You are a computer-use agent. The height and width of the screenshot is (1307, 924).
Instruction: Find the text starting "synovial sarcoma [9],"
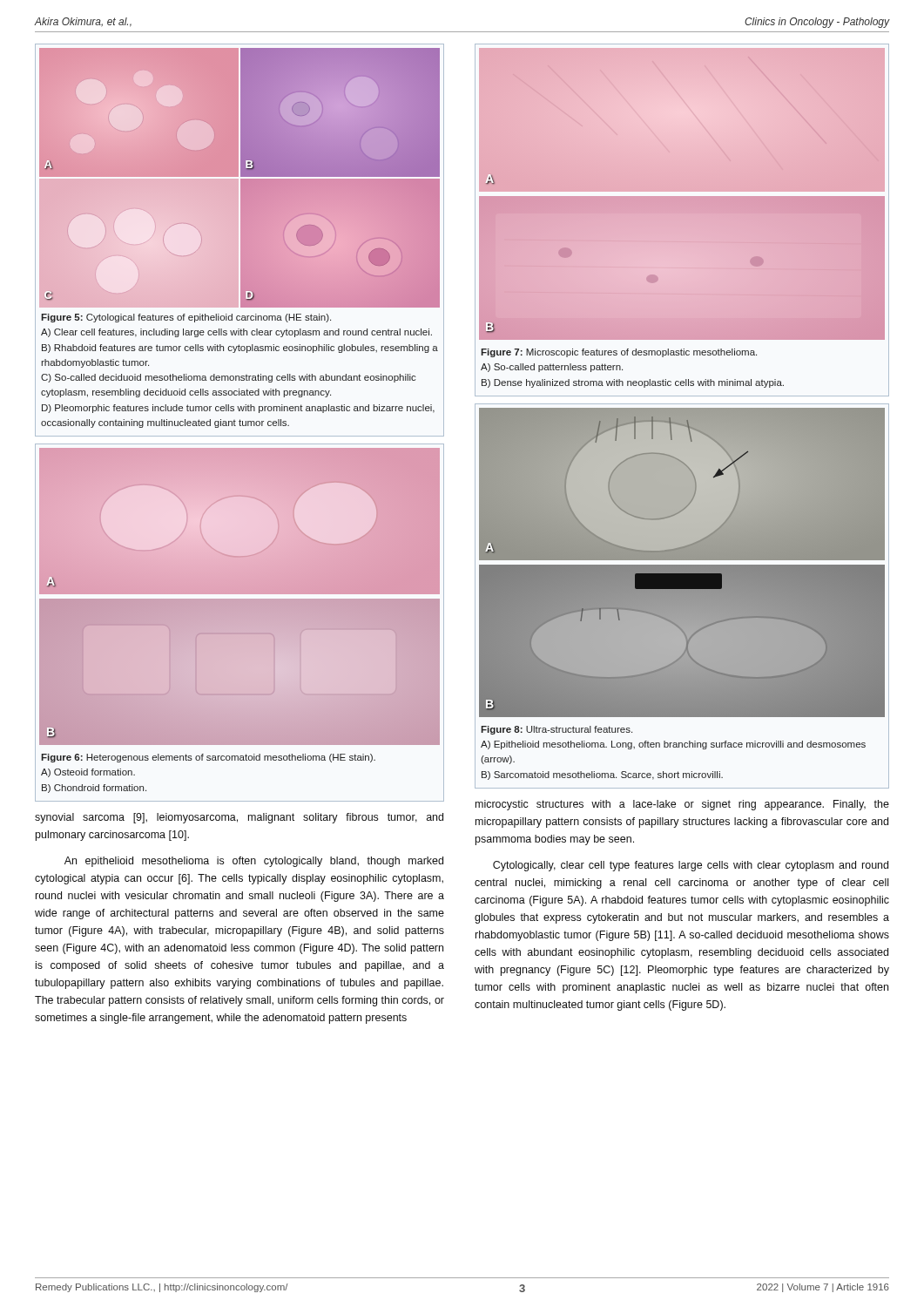click(240, 826)
